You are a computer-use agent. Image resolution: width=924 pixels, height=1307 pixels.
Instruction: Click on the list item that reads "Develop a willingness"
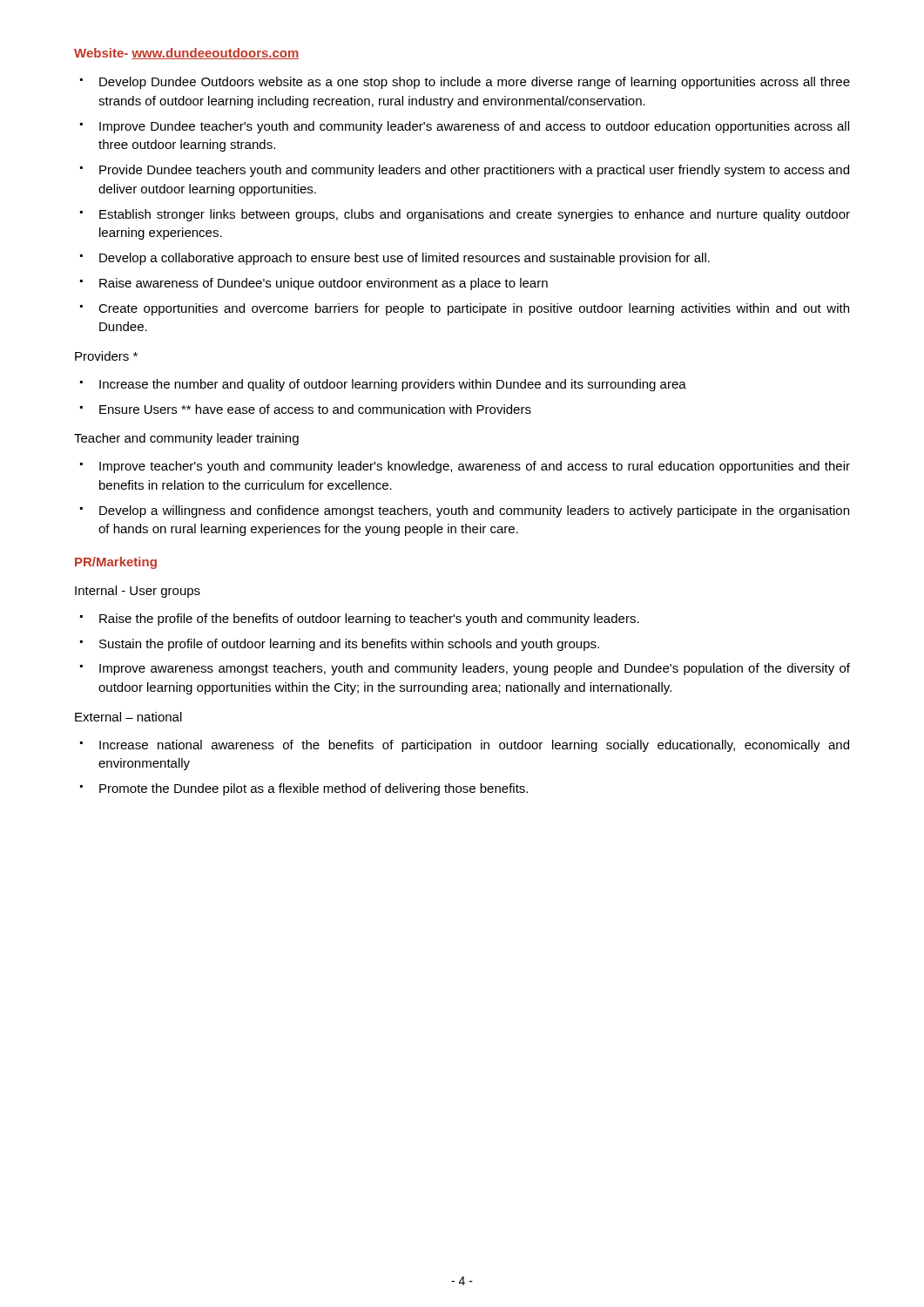tap(462, 520)
